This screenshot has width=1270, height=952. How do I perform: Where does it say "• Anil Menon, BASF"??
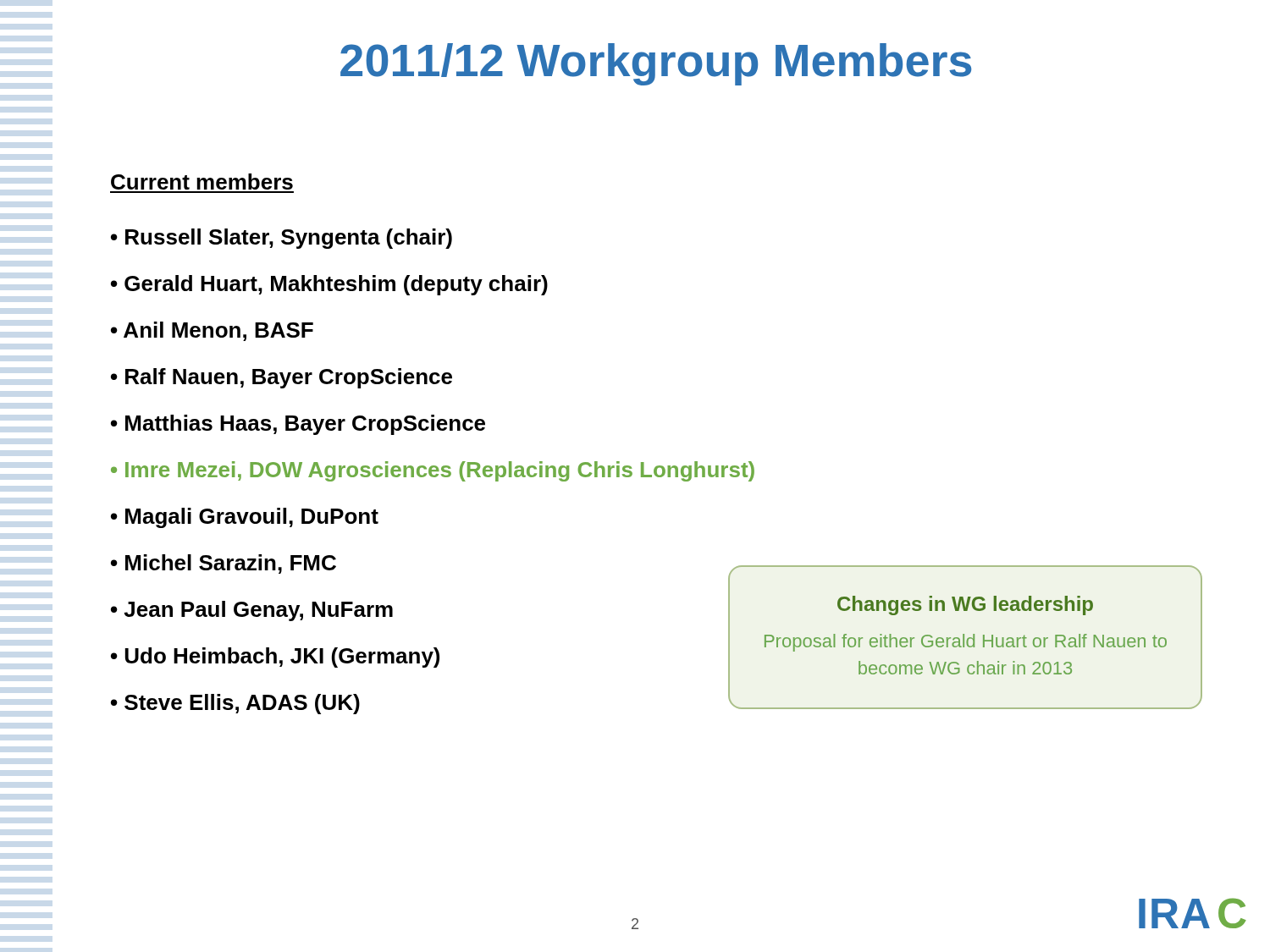[x=212, y=330]
